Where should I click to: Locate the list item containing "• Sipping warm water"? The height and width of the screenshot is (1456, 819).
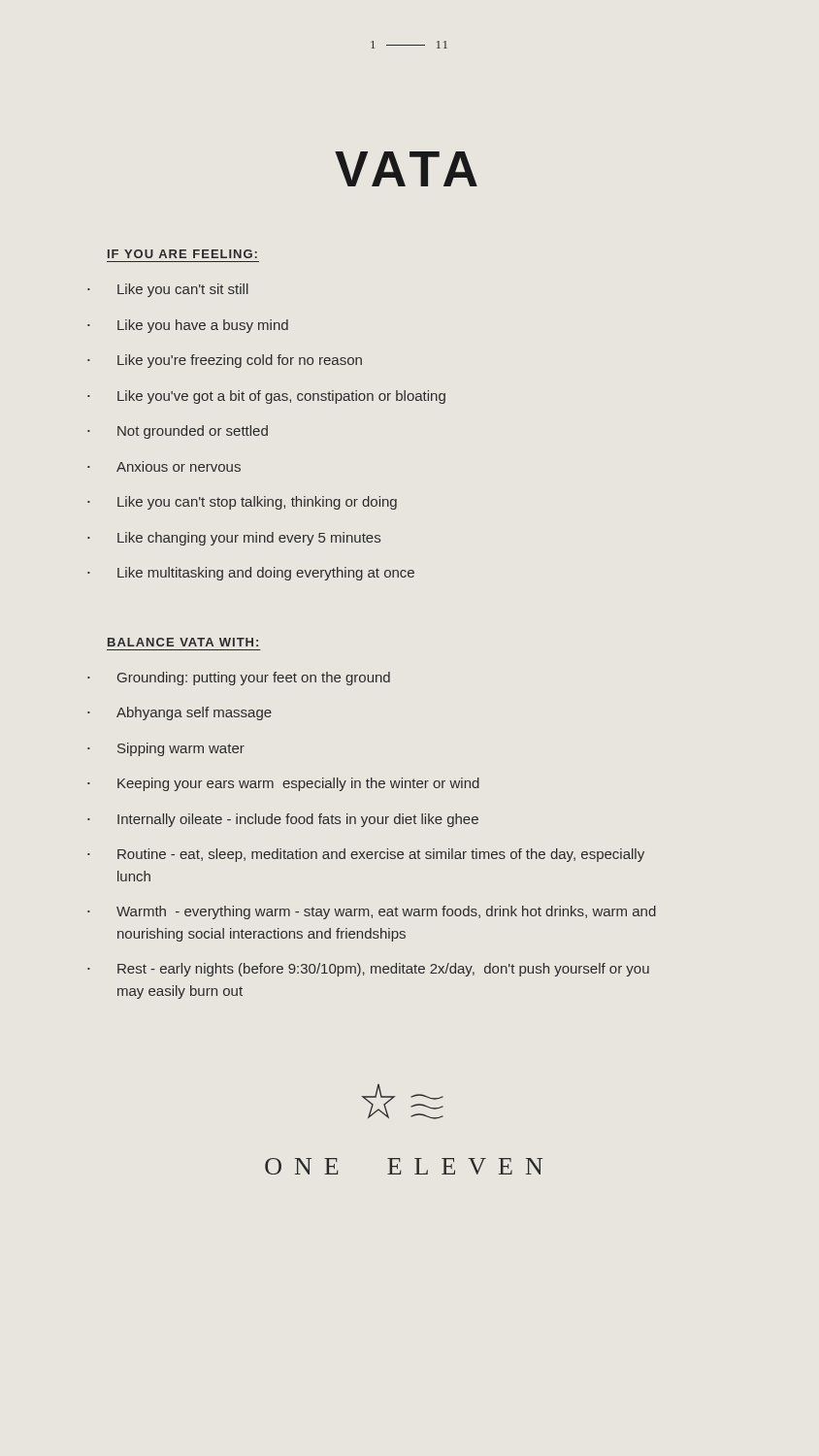tap(166, 748)
